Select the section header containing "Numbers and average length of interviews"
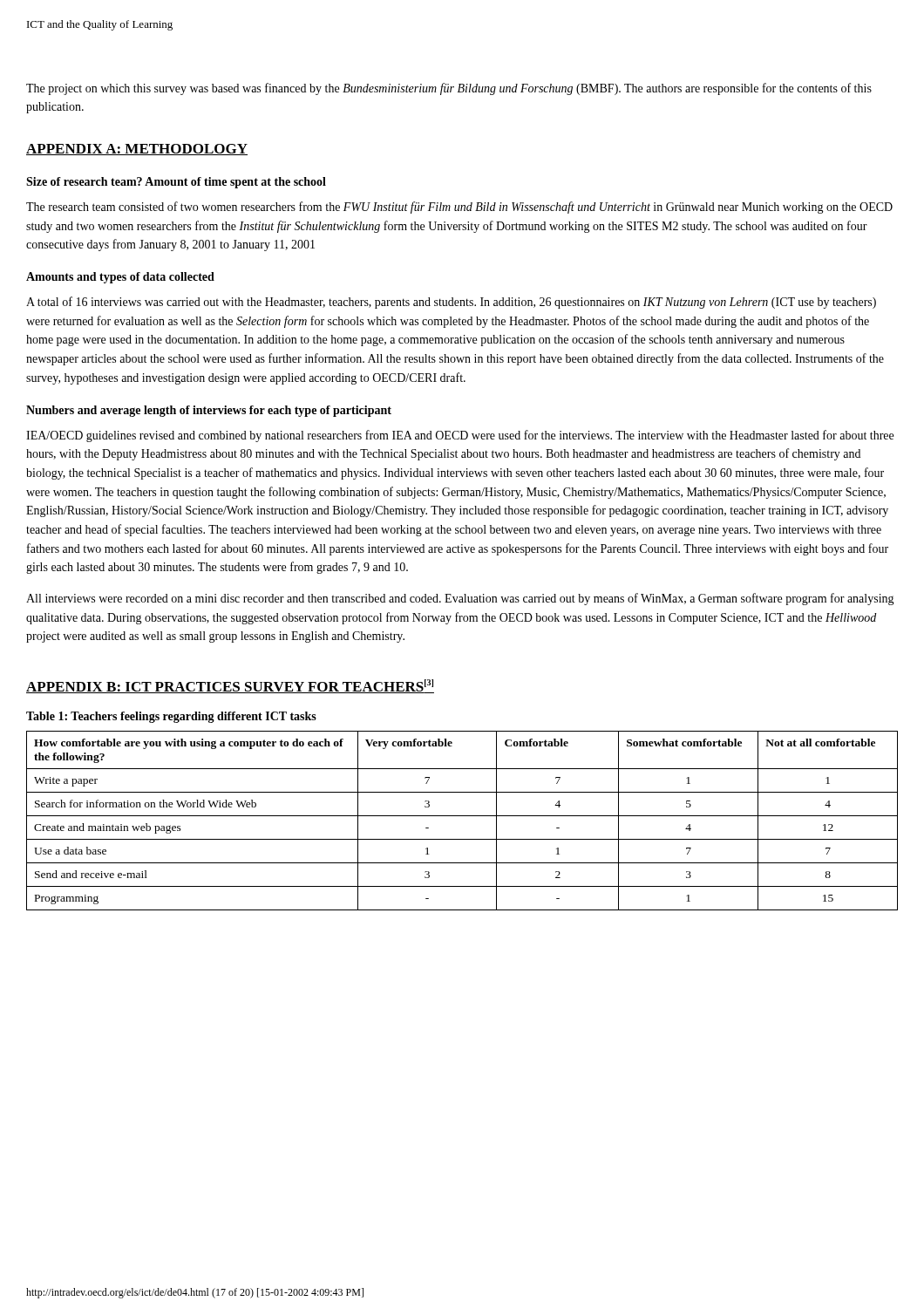The image size is (924, 1308). point(209,410)
